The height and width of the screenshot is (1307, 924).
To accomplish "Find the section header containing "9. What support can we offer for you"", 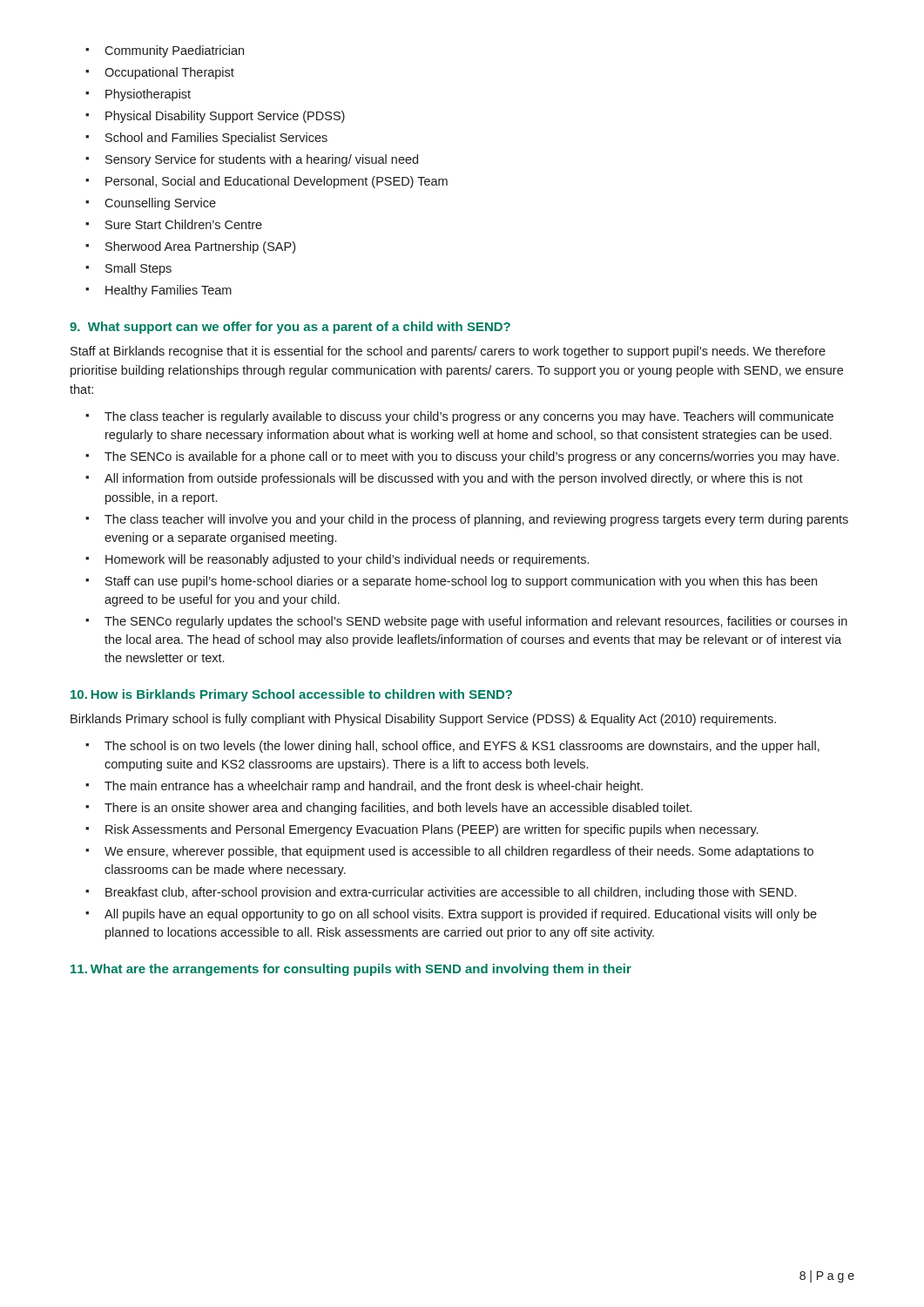I will pos(290,326).
